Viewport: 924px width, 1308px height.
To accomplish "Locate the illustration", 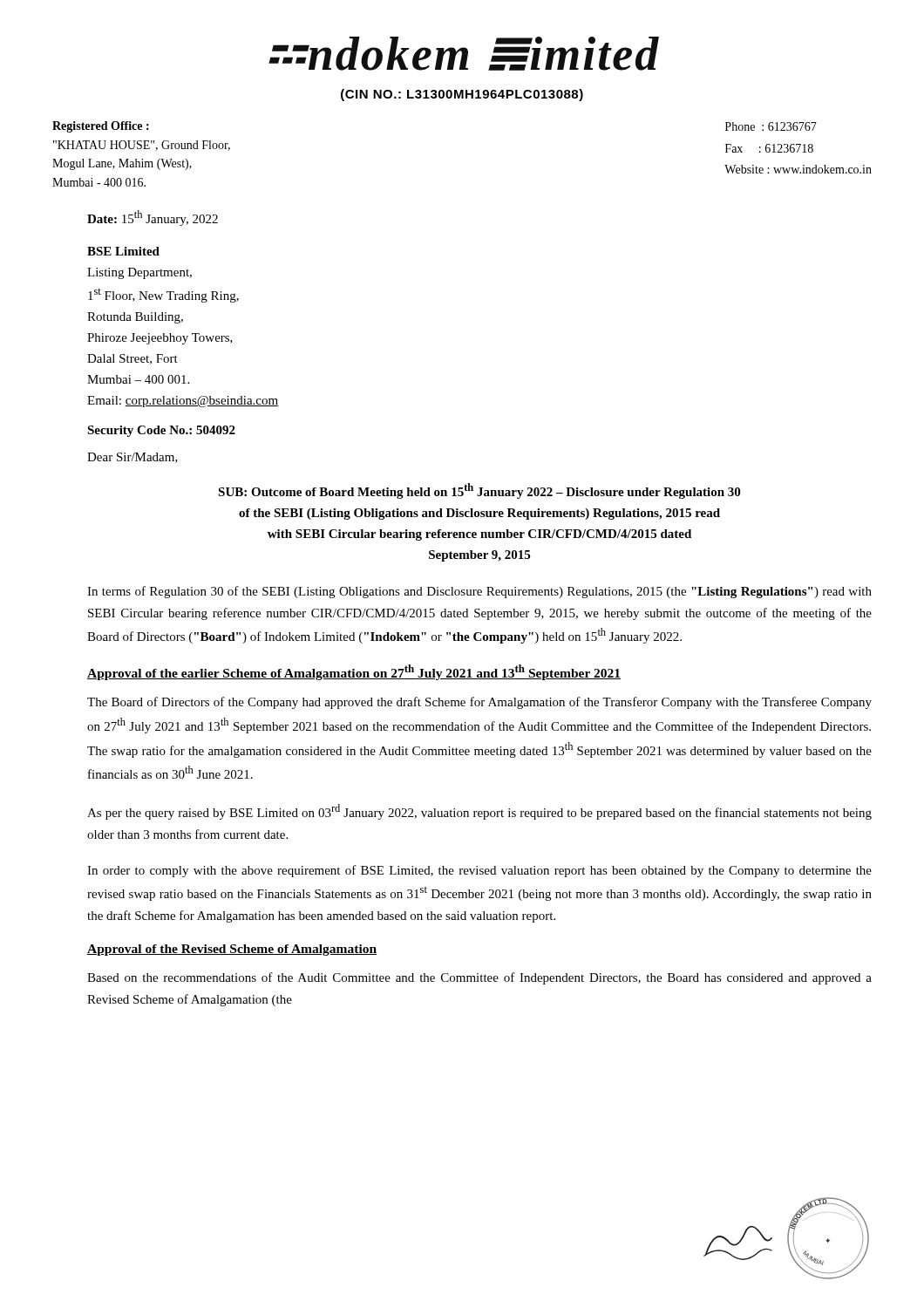I will tap(785, 1238).
